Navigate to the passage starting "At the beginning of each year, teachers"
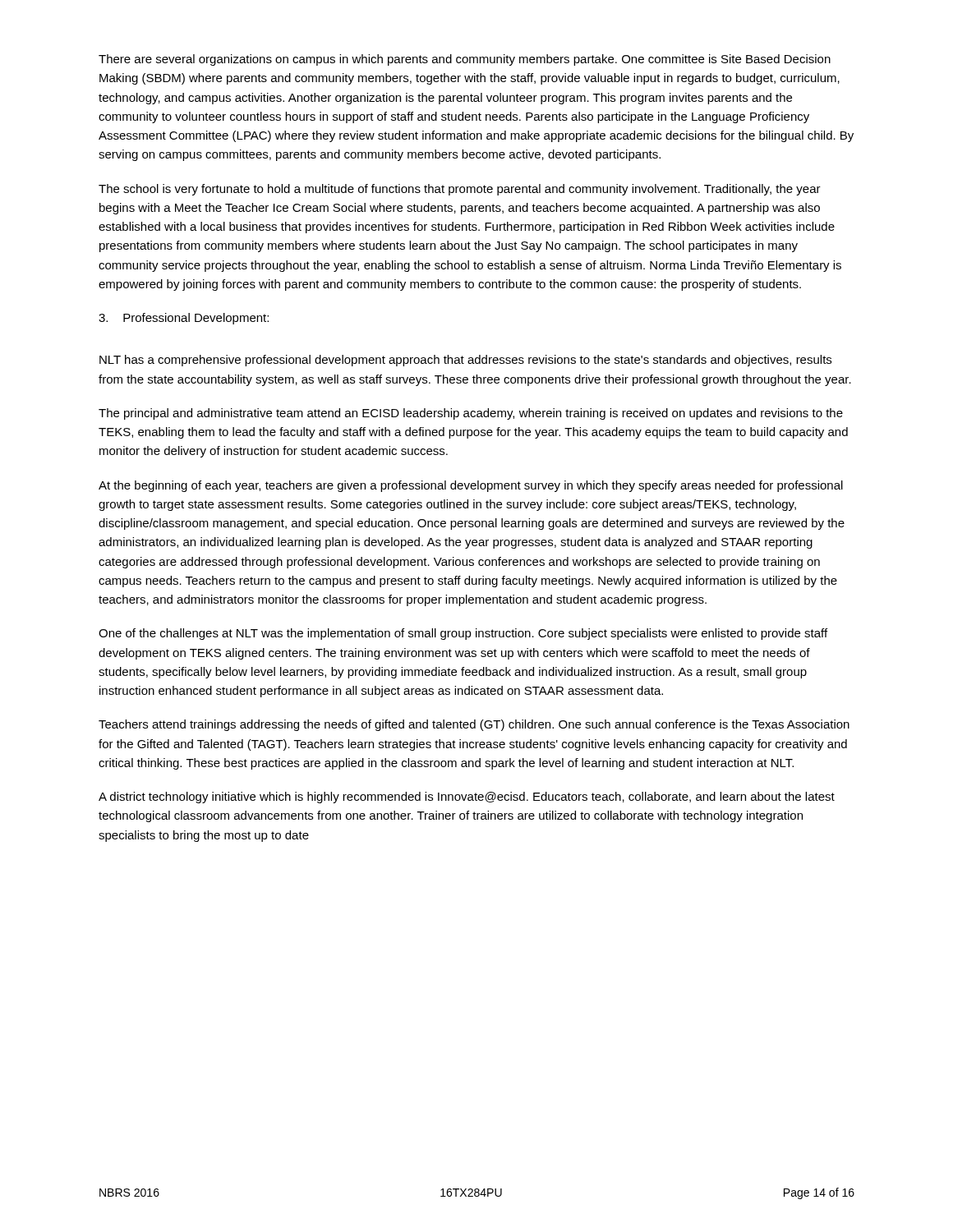Viewport: 953px width, 1232px height. [x=472, y=542]
